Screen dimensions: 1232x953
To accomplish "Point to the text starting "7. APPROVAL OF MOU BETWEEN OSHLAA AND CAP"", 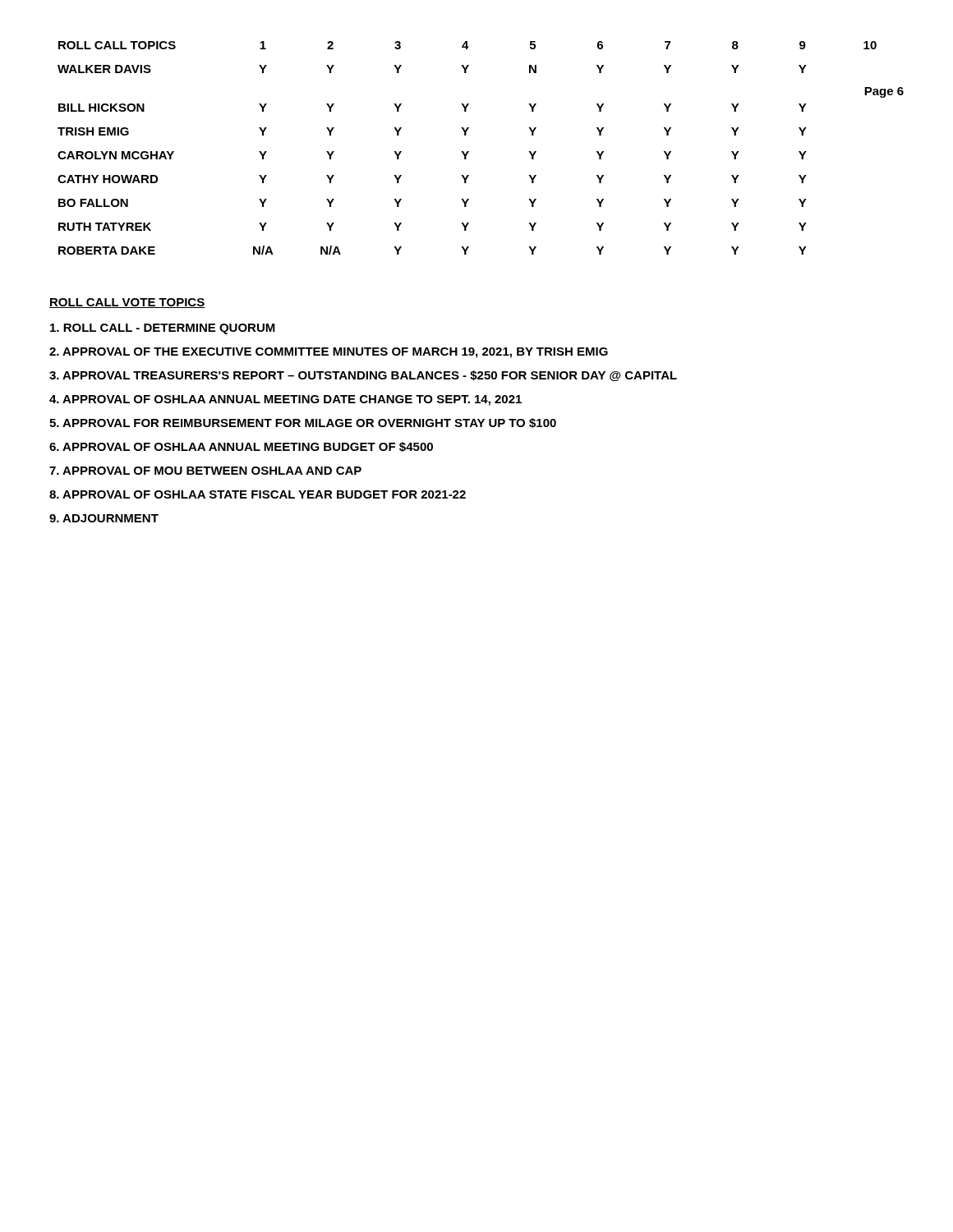I will pyautogui.click(x=206, y=470).
